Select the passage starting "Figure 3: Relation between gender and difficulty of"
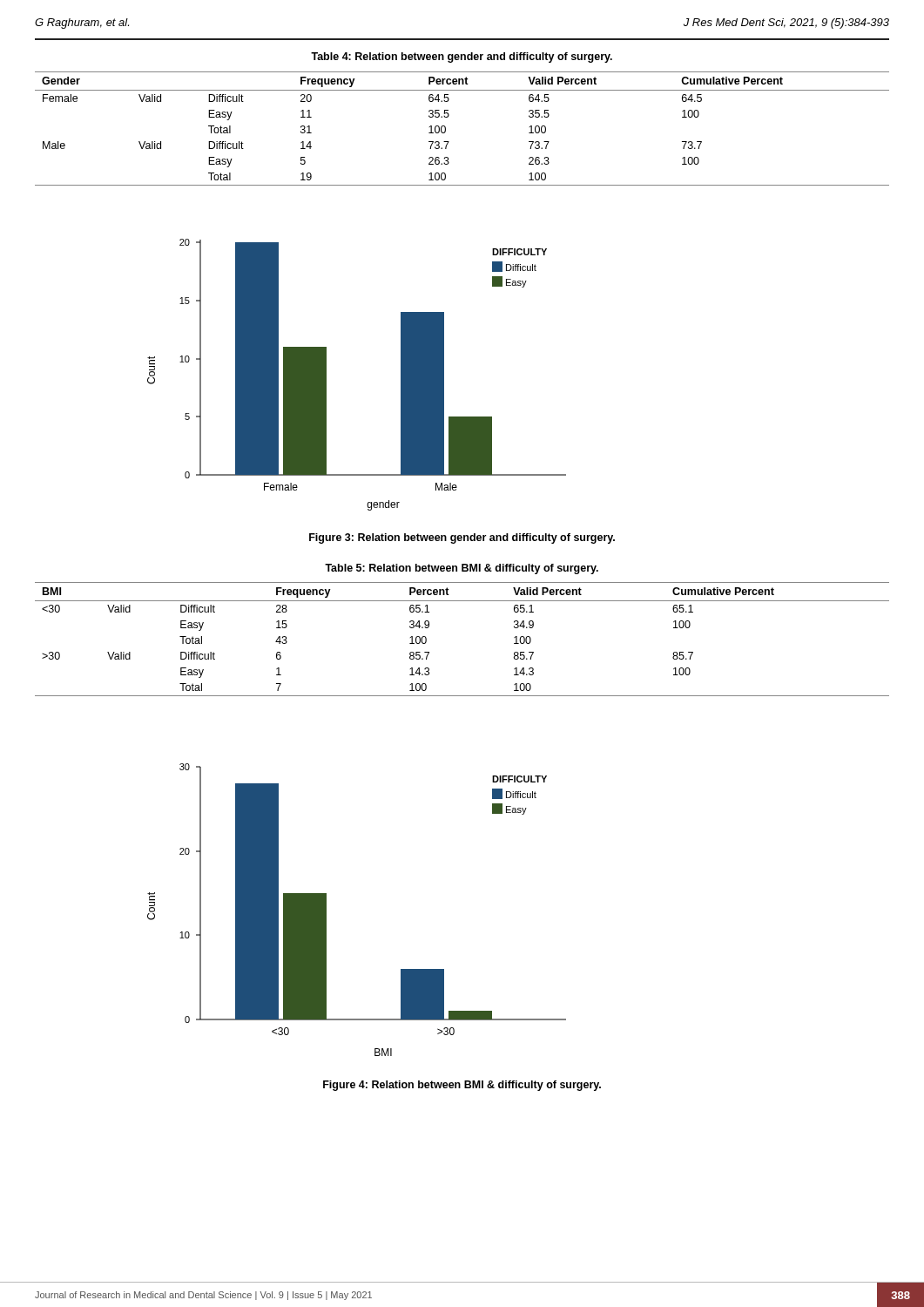The image size is (924, 1307). 462,538
